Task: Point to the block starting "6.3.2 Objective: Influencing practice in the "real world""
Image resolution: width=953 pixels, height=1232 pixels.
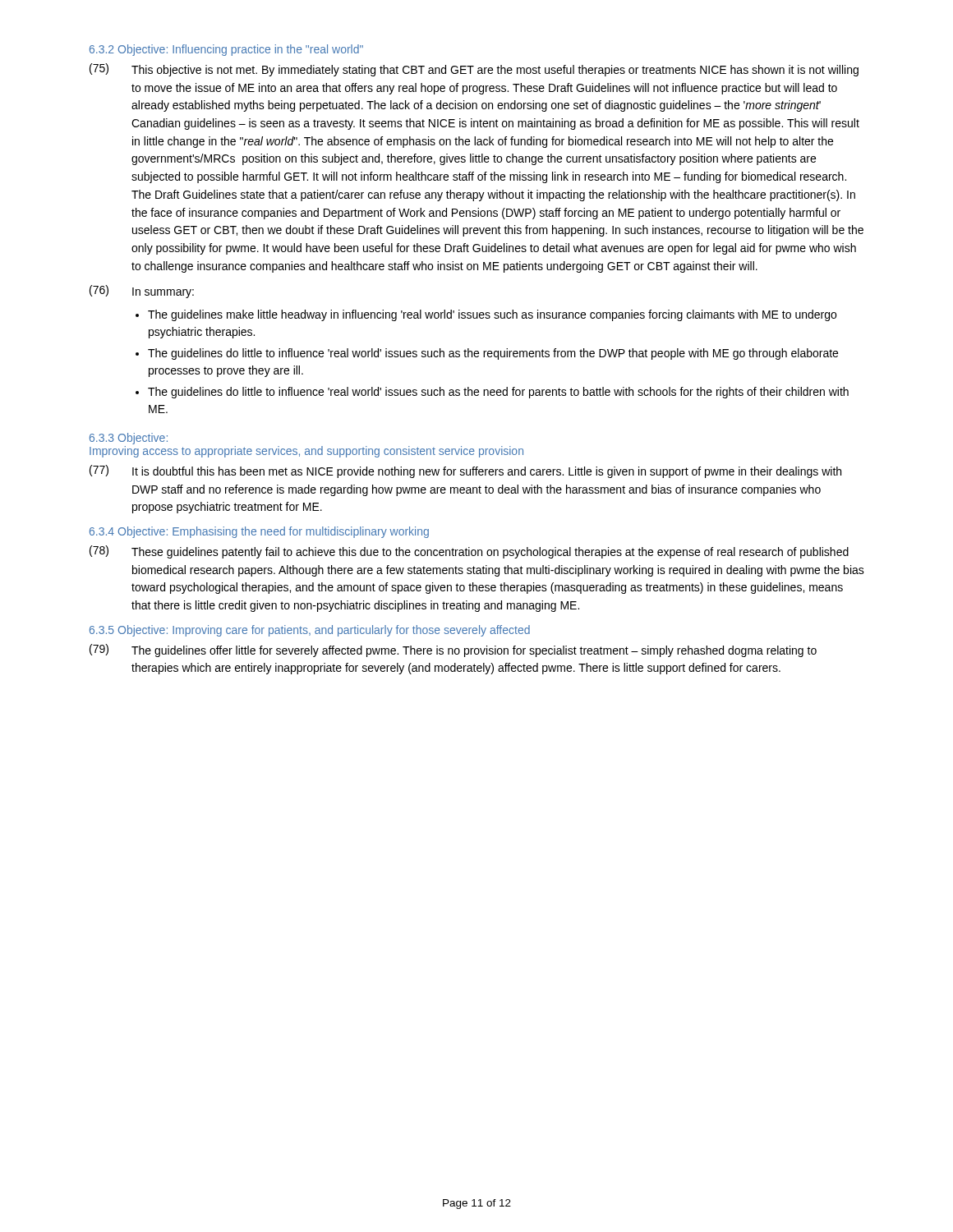Action: [x=226, y=49]
